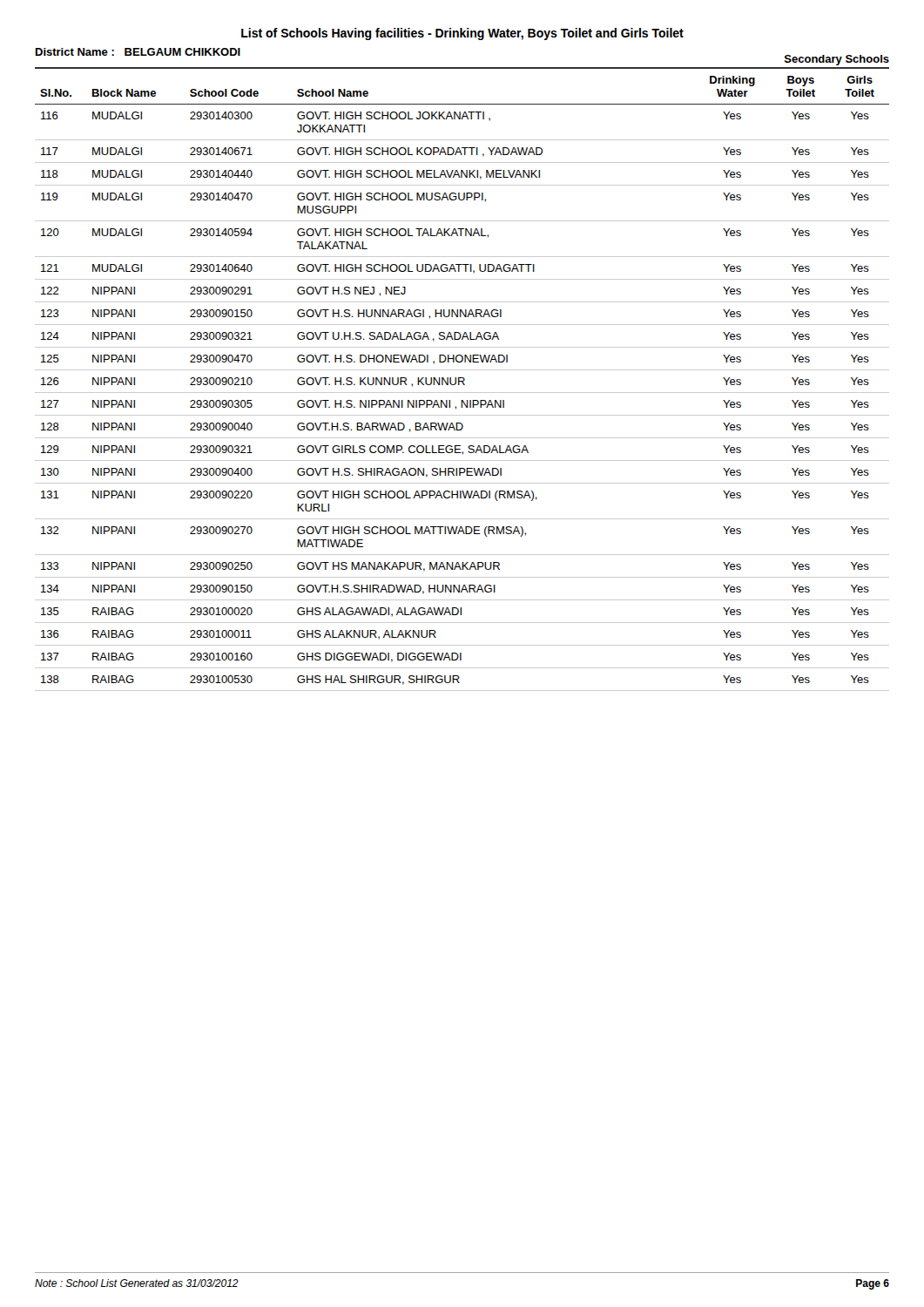924x1307 pixels.
Task: Navigate to the text starting "List of Schools Having facilities - Drinking Water,"
Action: tap(462, 33)
